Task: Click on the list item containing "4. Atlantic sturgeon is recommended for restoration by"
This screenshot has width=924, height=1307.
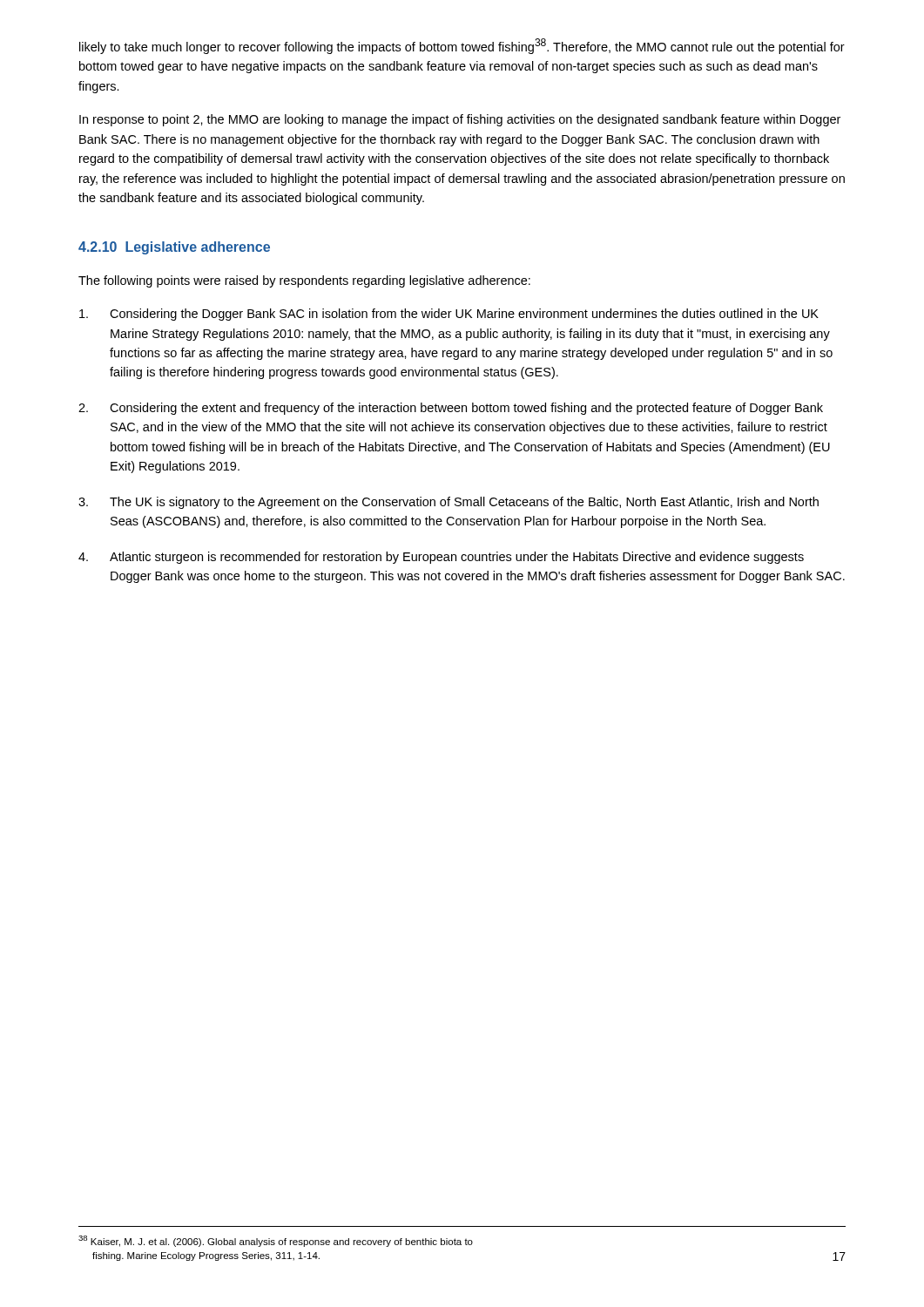Action: pos(462,567)
